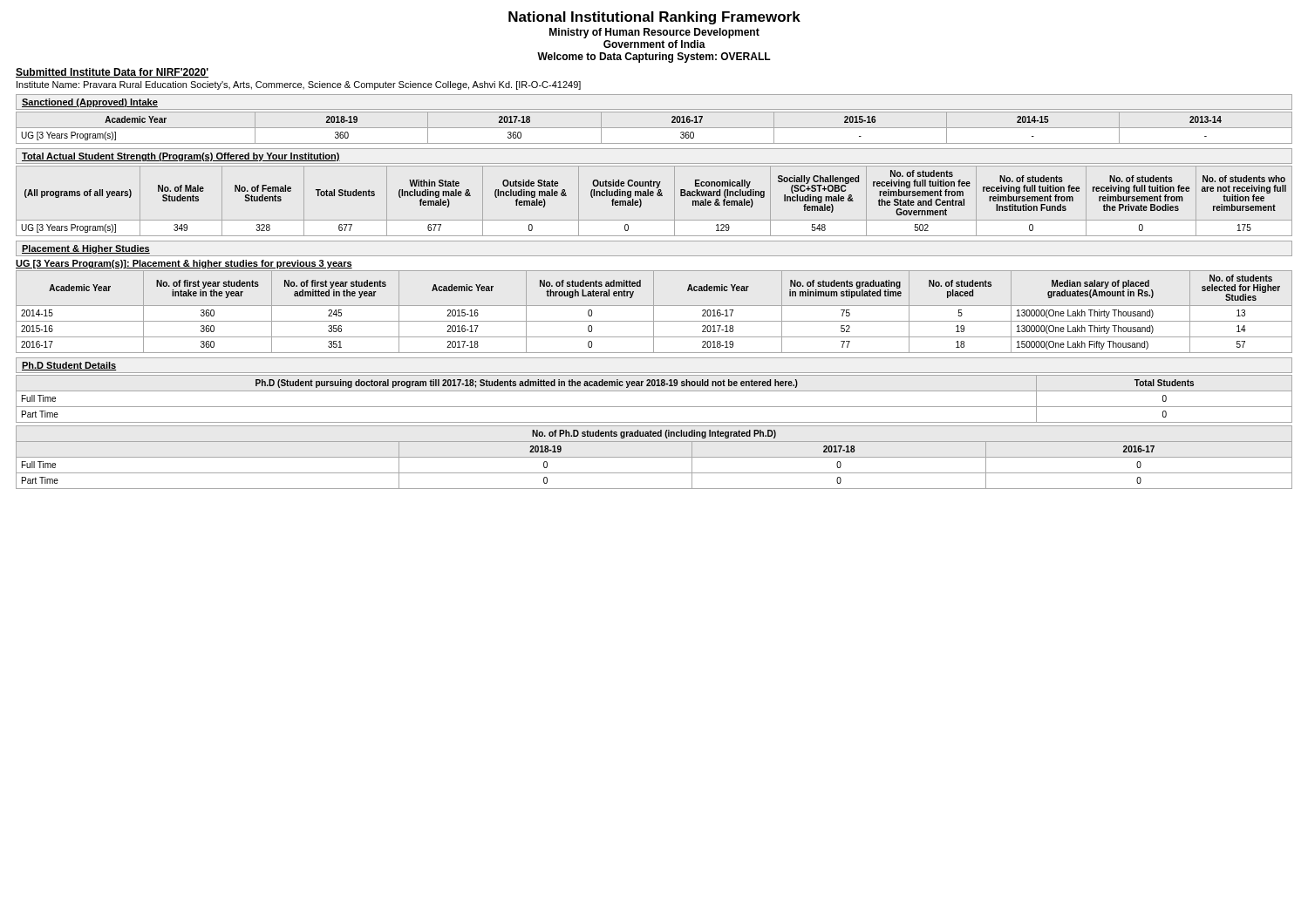1308x924 pixels.
Task: Find the section header that says "UG [3 Years Program(s)]:"
Action: (184, 263)
